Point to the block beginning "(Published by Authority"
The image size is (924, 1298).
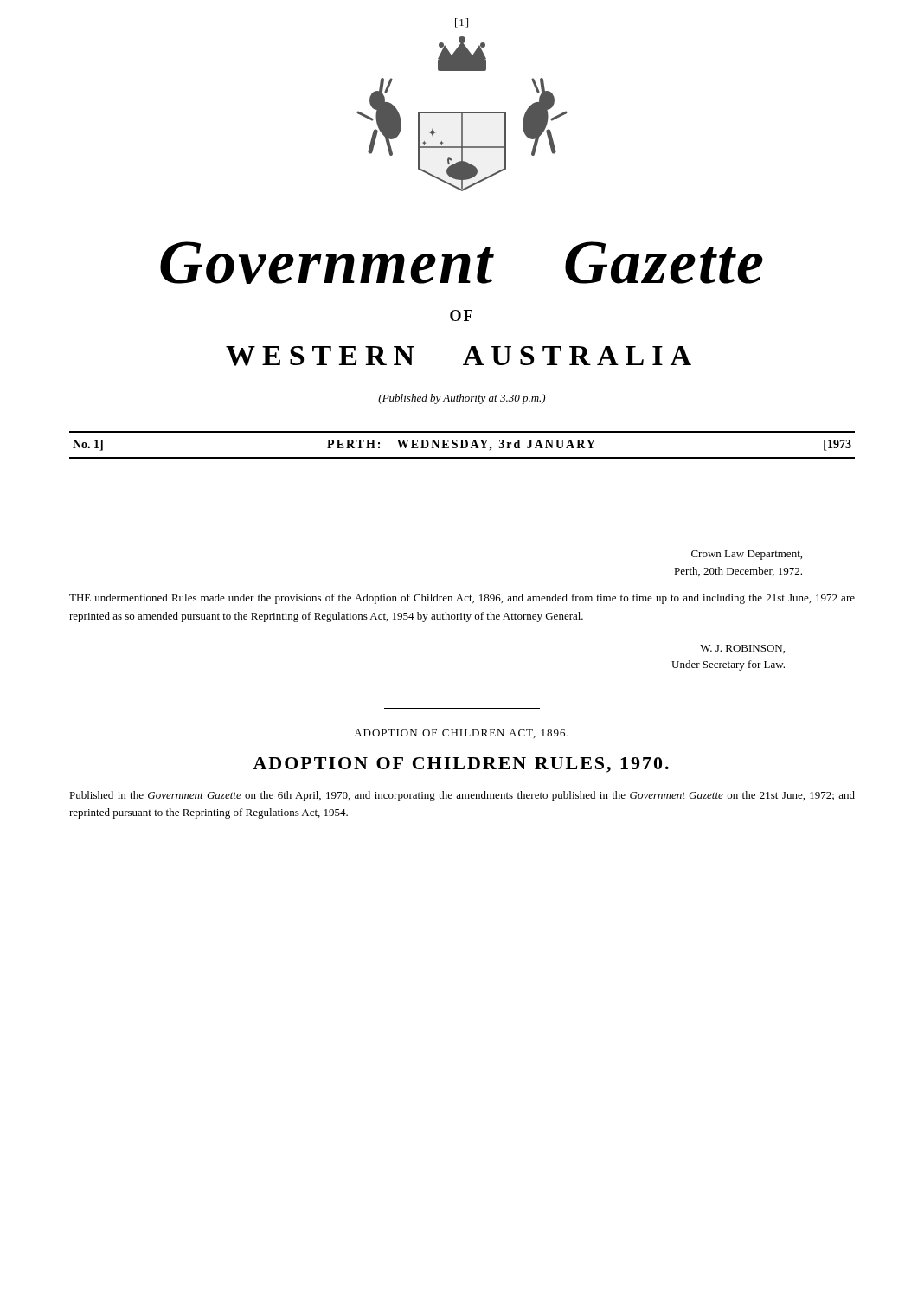coord(462,398)
